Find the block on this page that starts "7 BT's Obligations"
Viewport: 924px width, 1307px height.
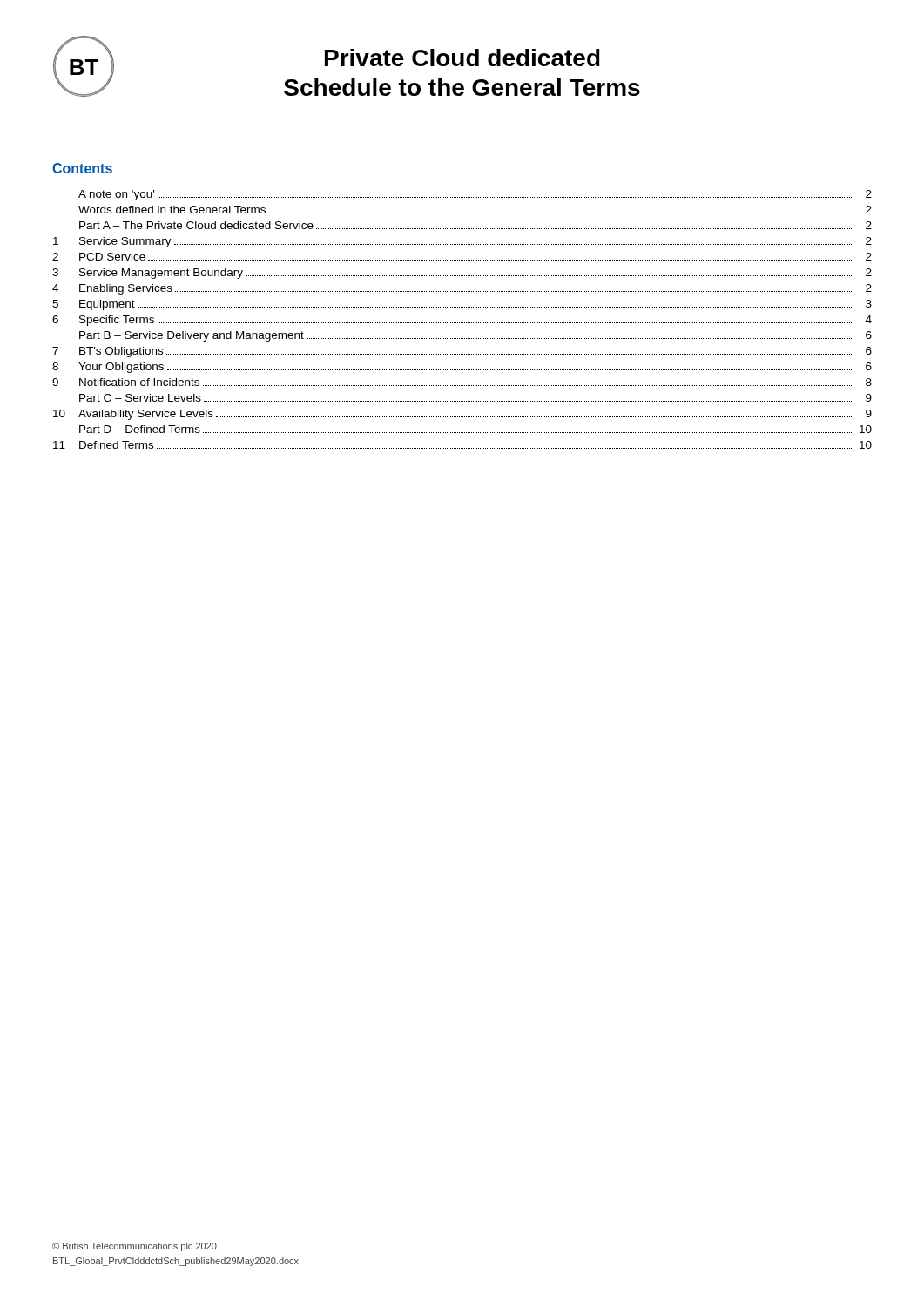(462, 350)
